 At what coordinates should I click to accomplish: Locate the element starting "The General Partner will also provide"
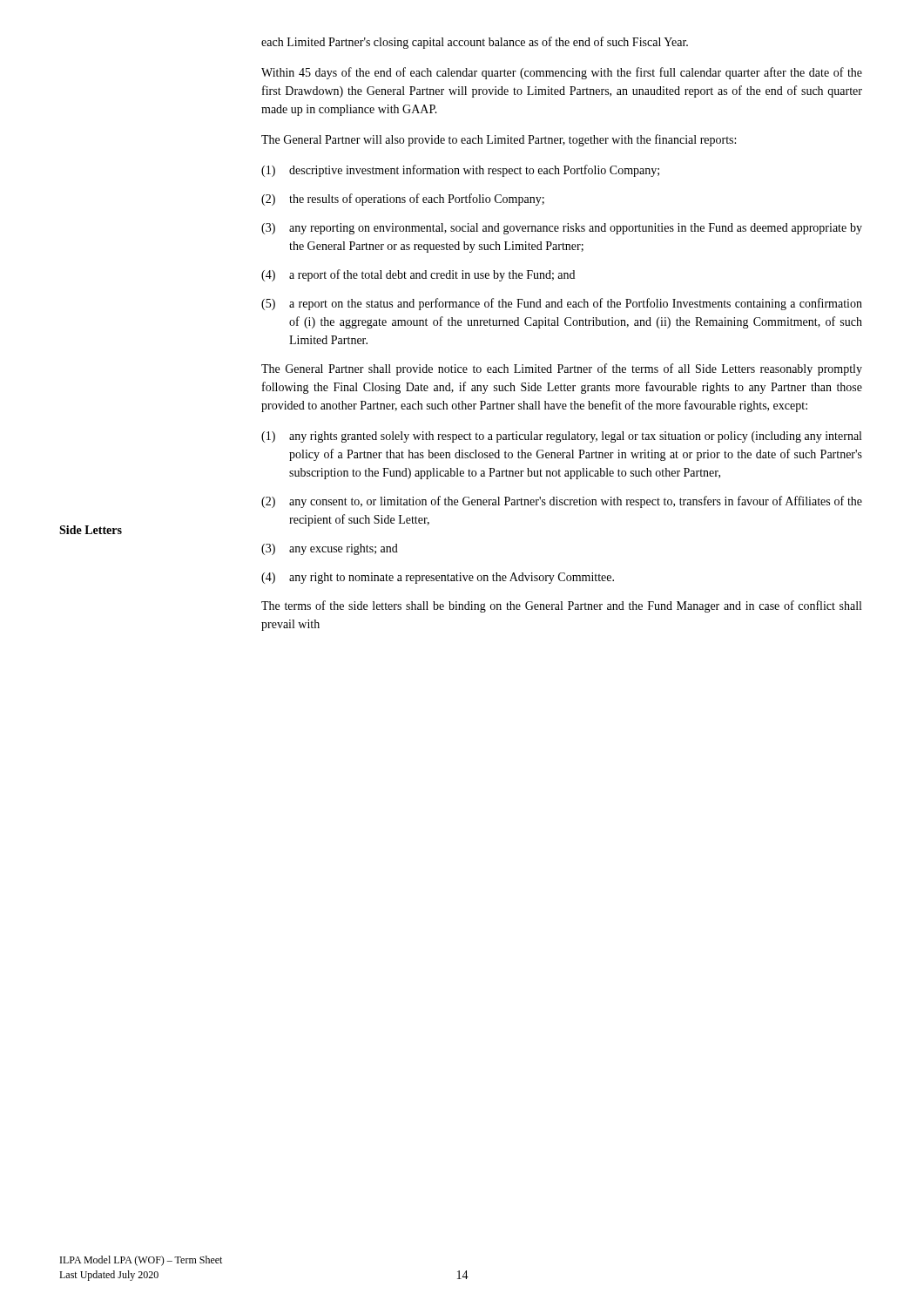point(499,140)
